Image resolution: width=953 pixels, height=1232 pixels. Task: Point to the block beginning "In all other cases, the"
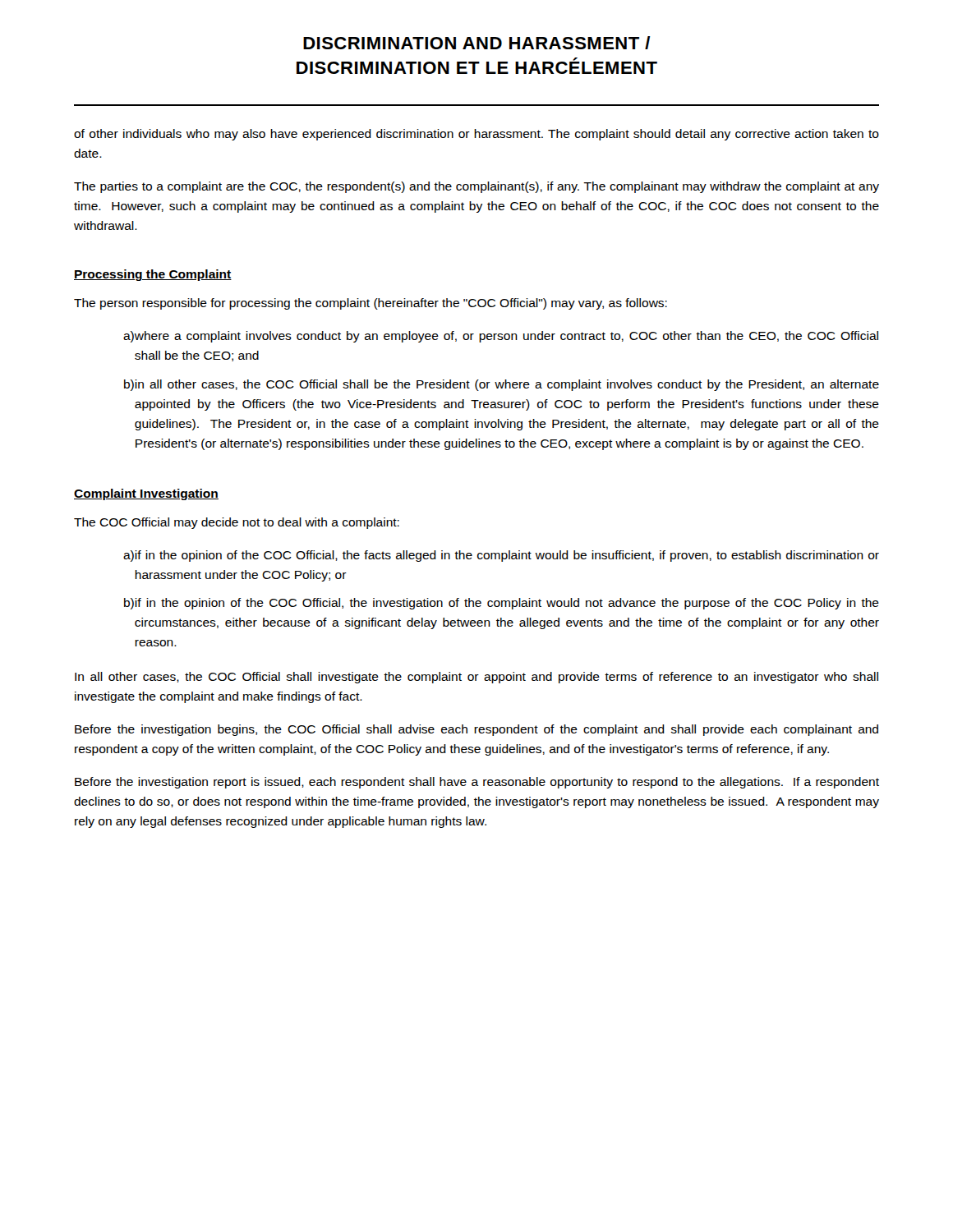coord(476,686)
